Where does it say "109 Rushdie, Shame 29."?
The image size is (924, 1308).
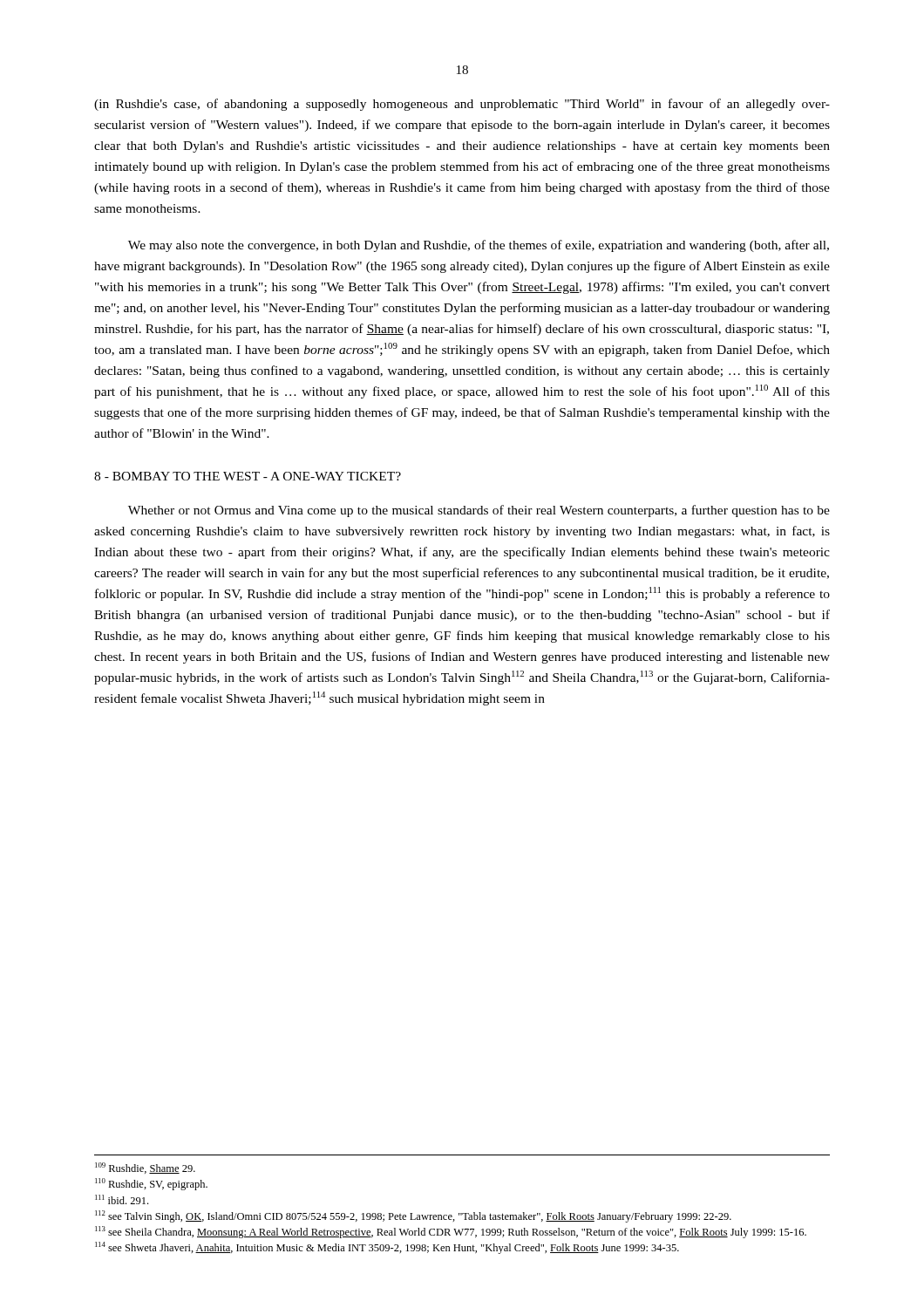(145, 1168)
